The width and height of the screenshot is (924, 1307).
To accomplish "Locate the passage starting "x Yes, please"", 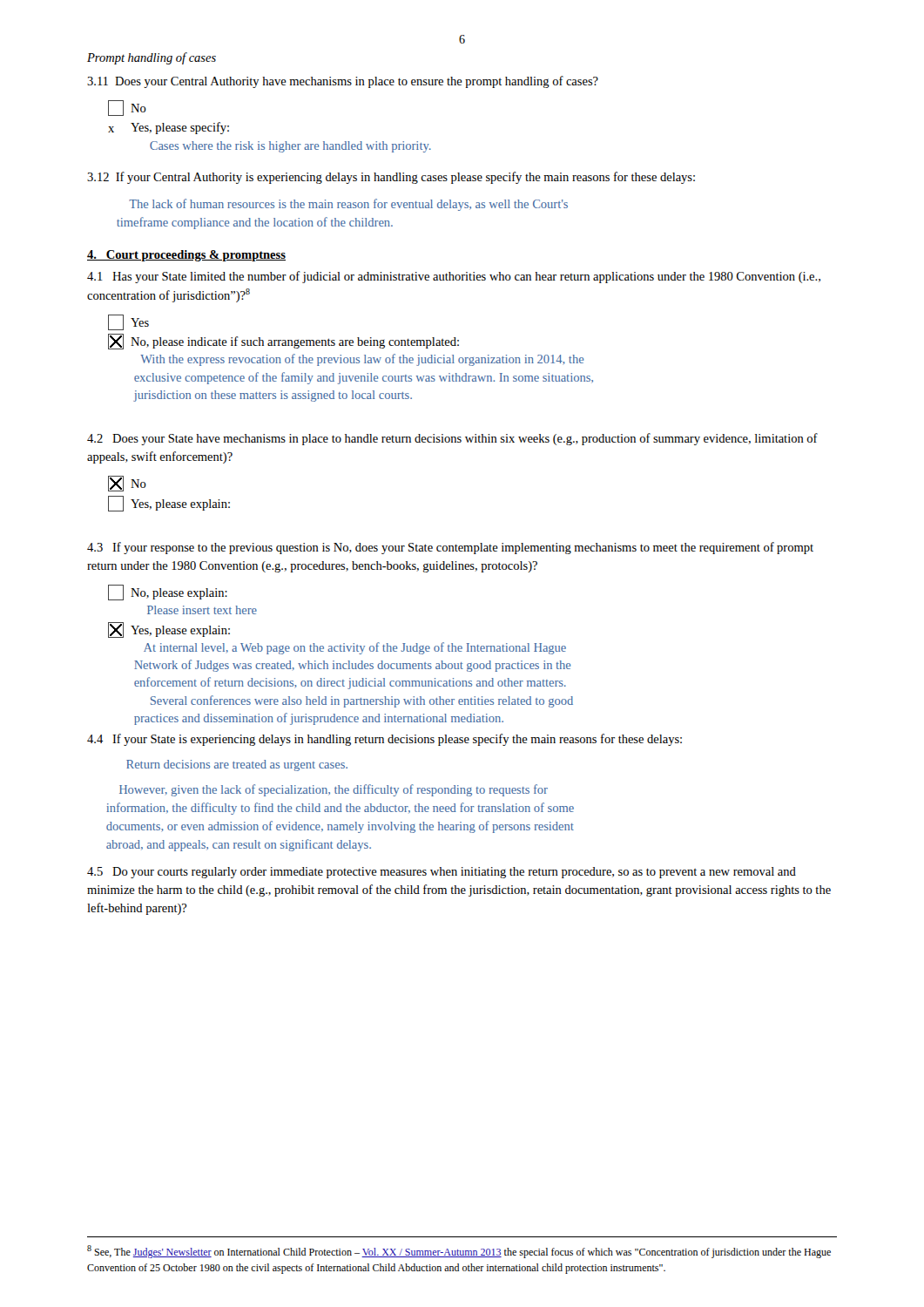I will coord(169,128).
